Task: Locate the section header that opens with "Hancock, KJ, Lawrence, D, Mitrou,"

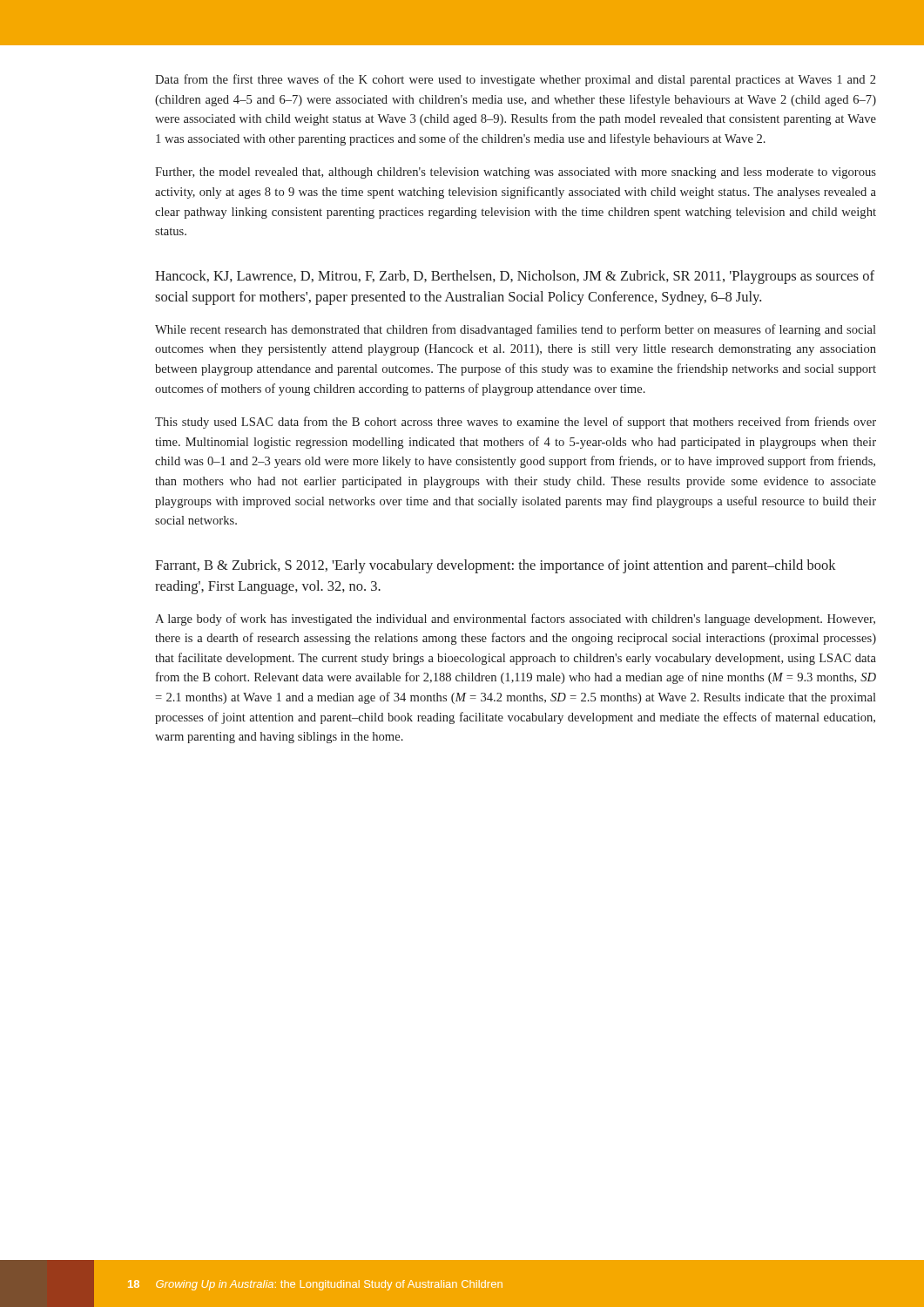Action: click(x=515, y=286)
